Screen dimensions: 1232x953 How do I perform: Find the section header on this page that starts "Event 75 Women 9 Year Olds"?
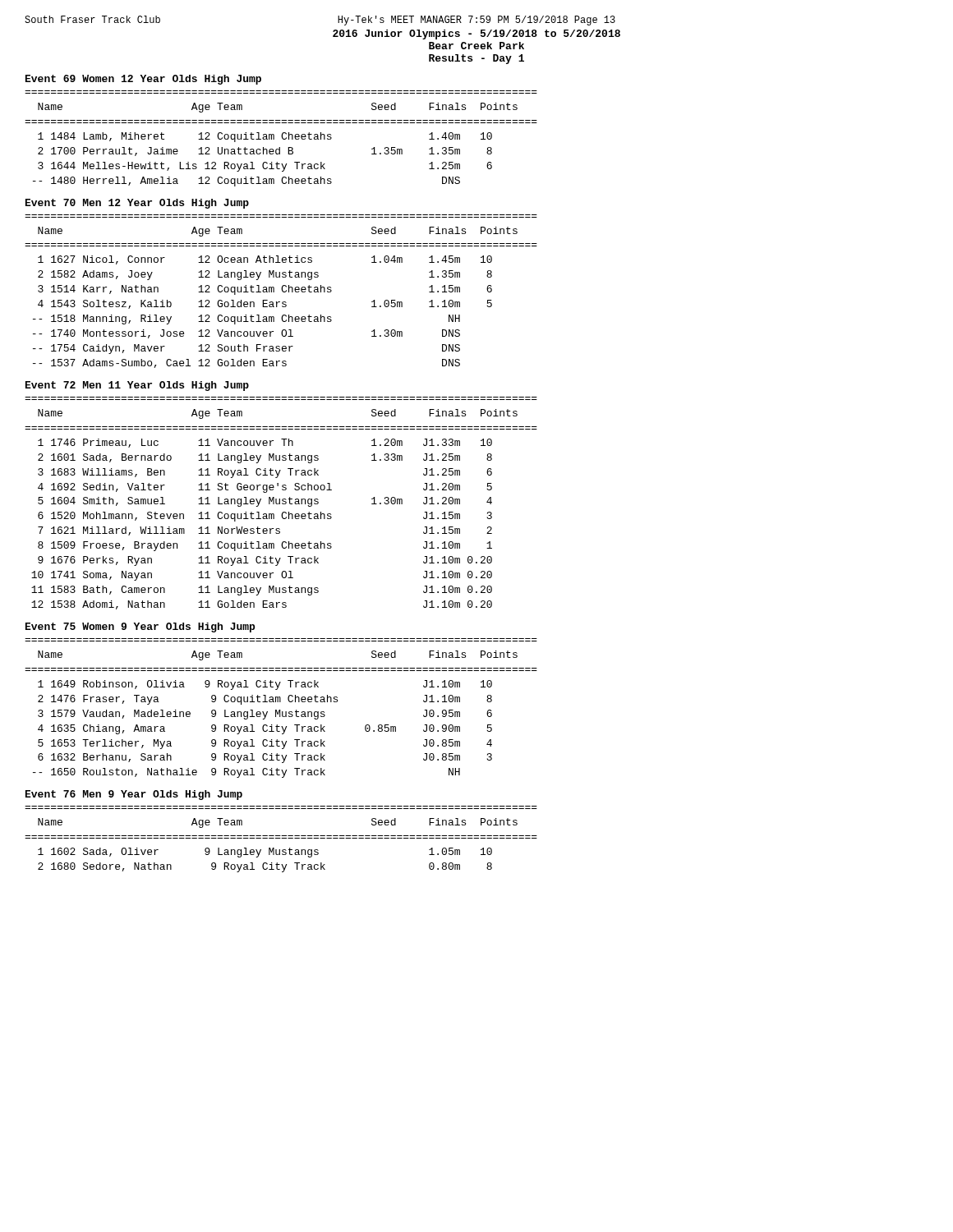(x=140, y=627)
